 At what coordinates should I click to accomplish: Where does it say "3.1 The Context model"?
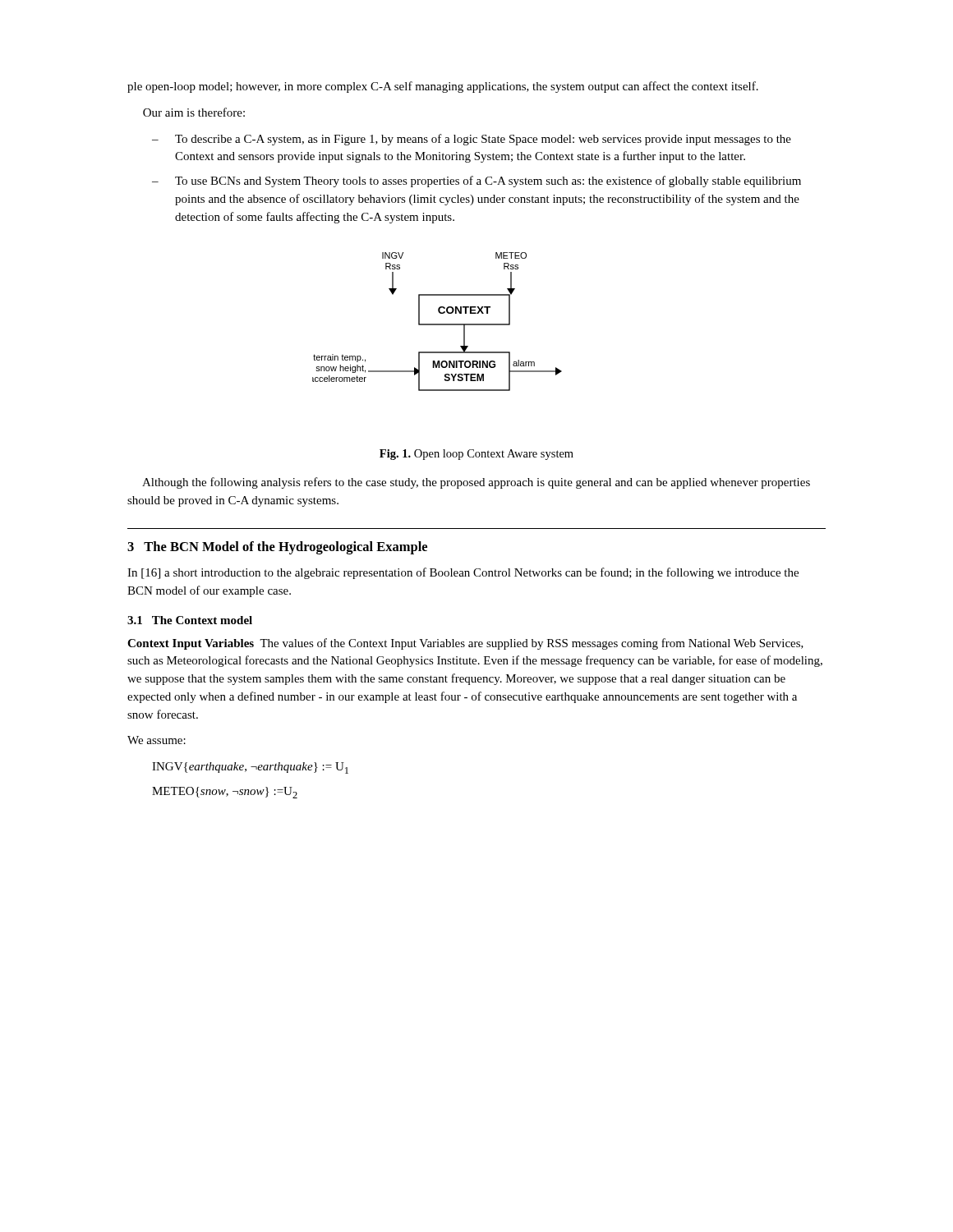[x=190, y=620]
